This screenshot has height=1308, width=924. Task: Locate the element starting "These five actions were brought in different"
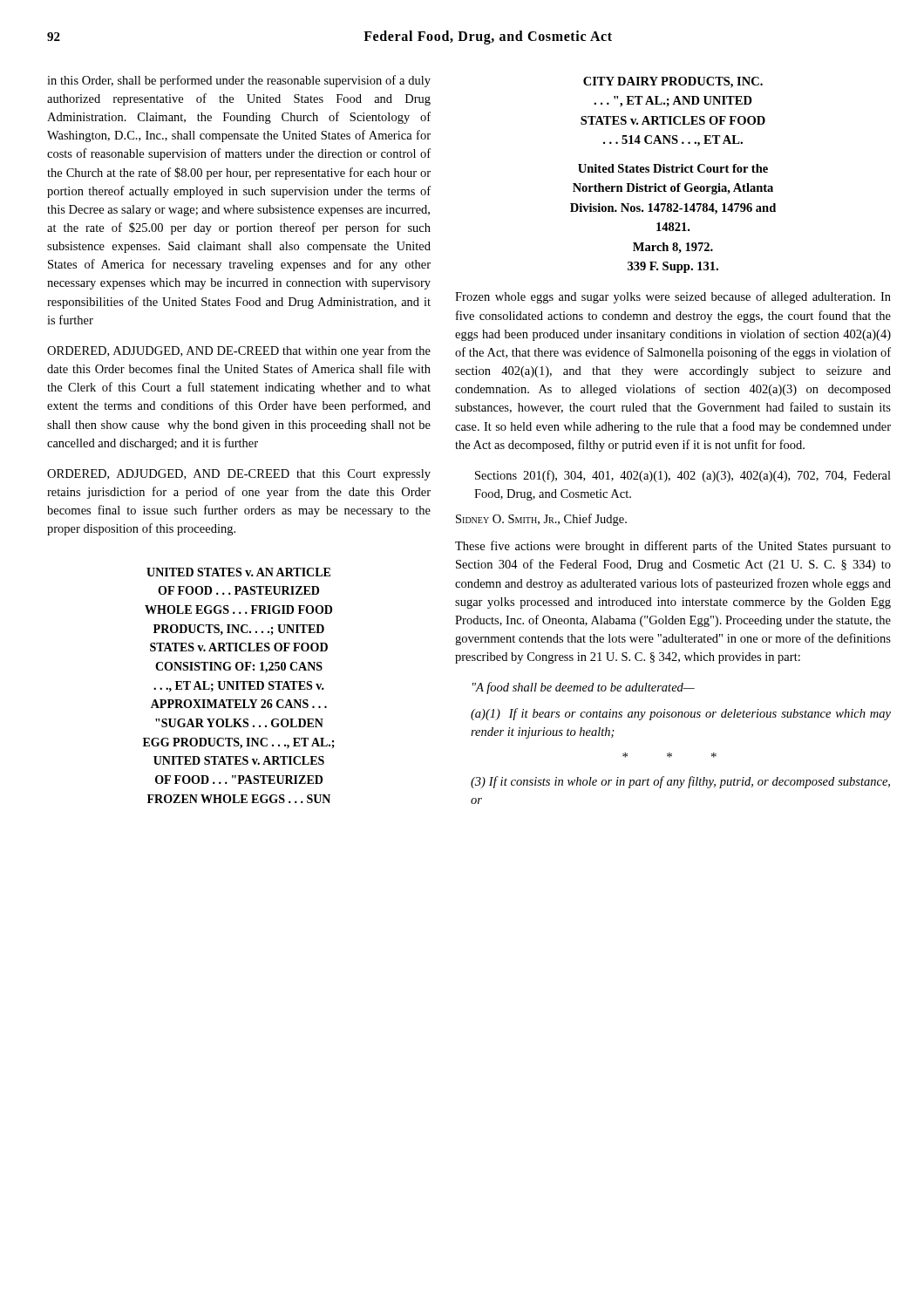pyautogui.click(x=673, y=601)
